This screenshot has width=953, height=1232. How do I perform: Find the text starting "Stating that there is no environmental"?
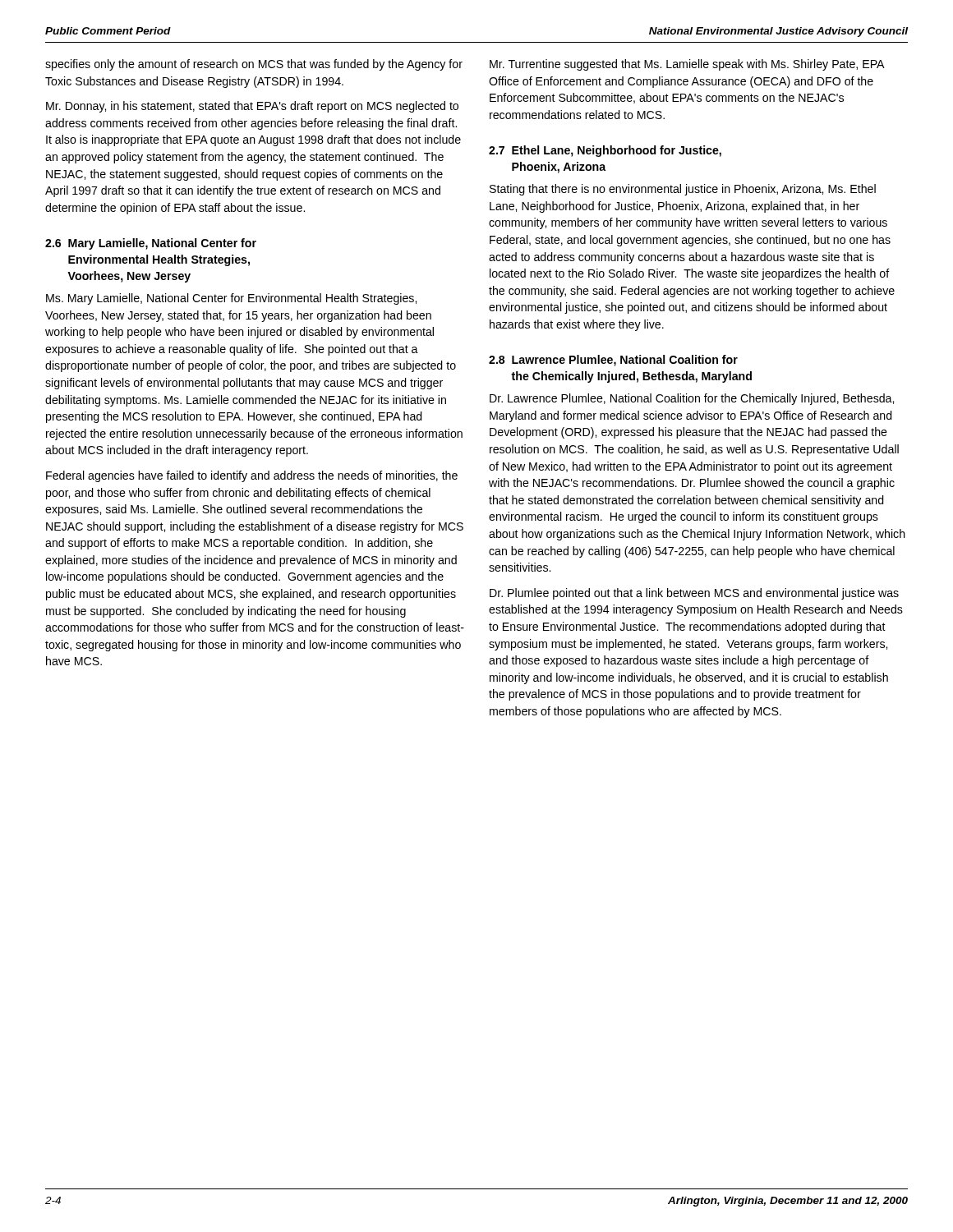(692, 257)
